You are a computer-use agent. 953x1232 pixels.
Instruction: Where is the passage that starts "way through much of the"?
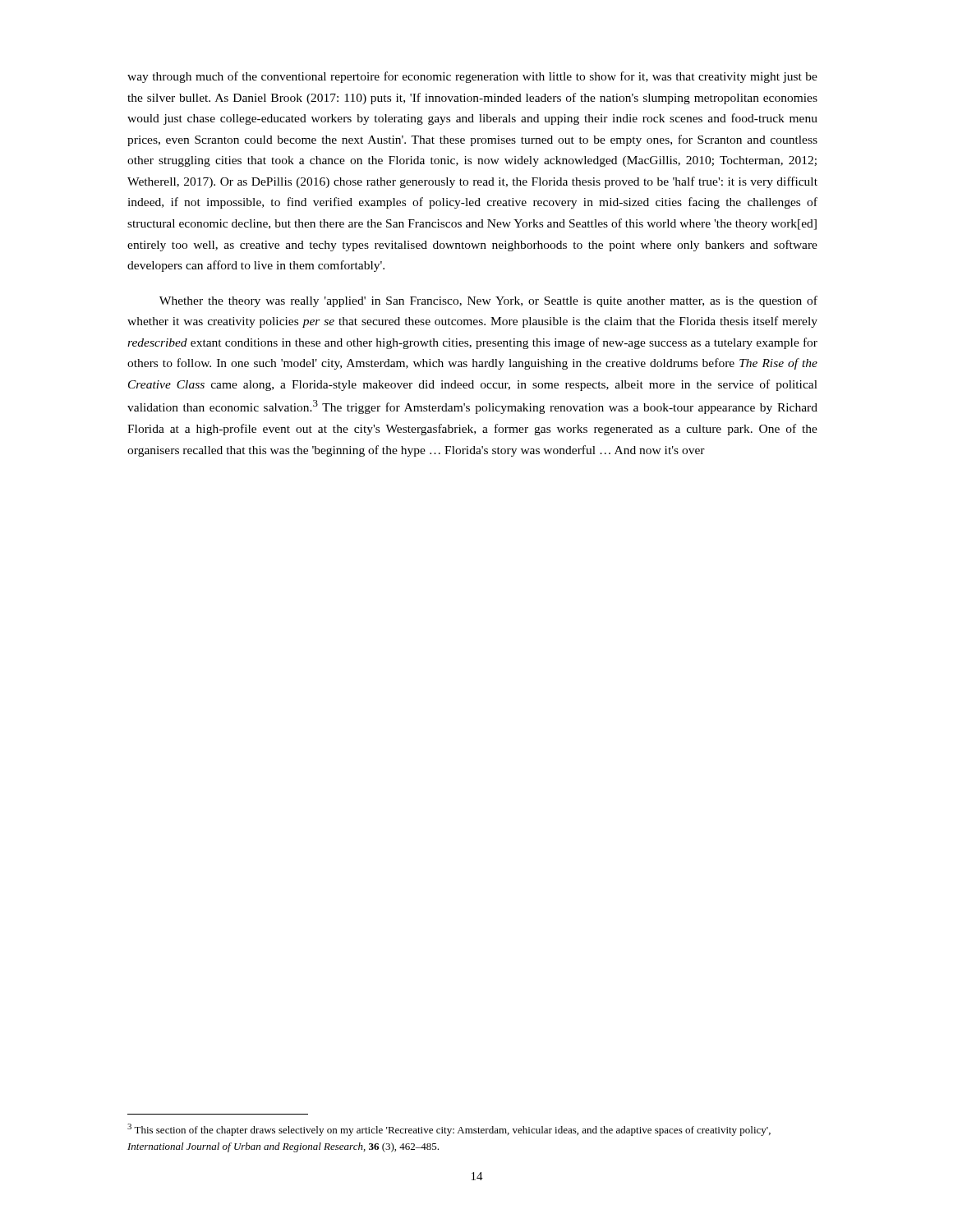[472, 170]
